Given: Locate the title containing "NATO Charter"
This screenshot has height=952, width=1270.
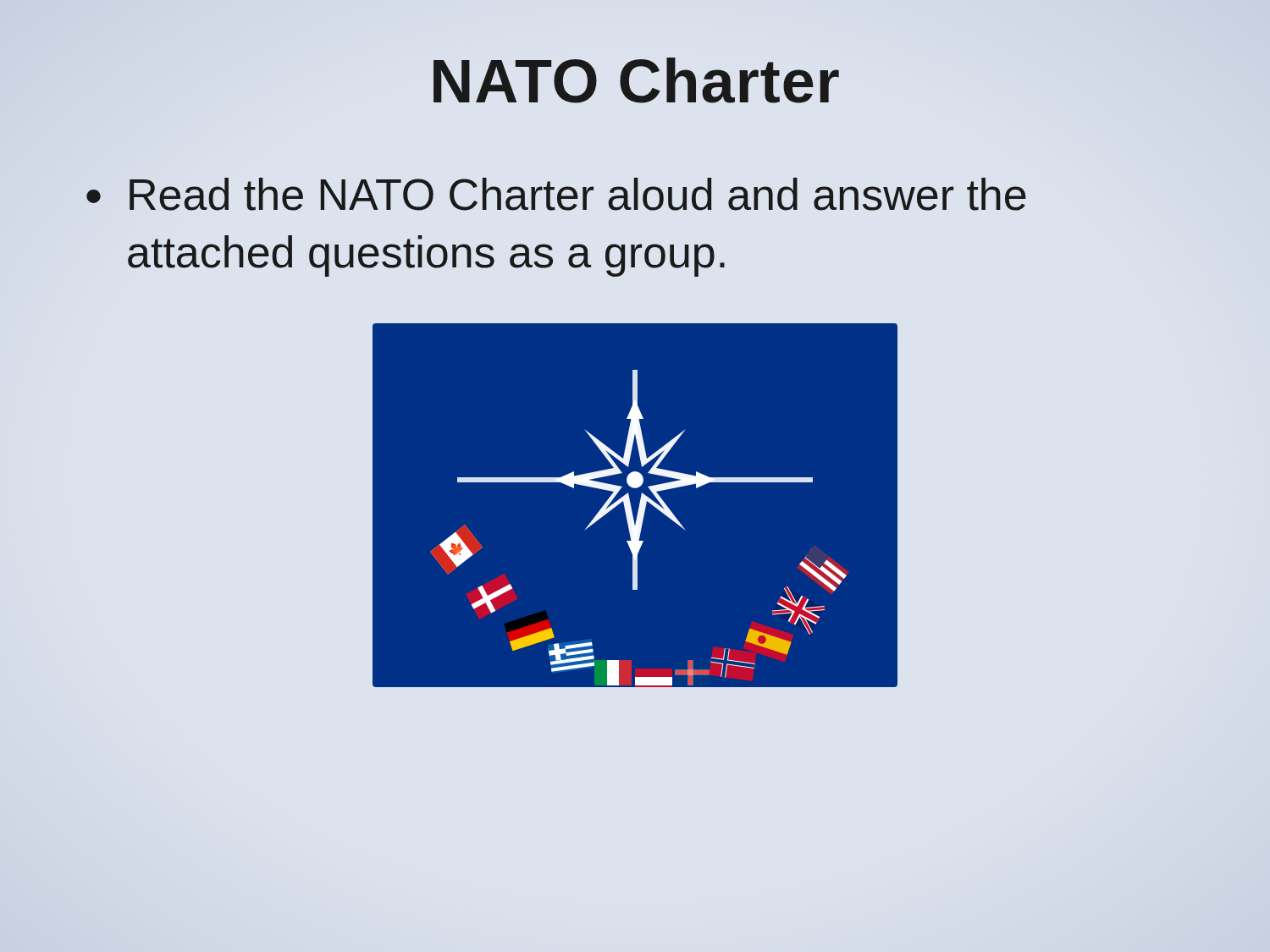Looking at the screenshot, I should tap(635, 81).
